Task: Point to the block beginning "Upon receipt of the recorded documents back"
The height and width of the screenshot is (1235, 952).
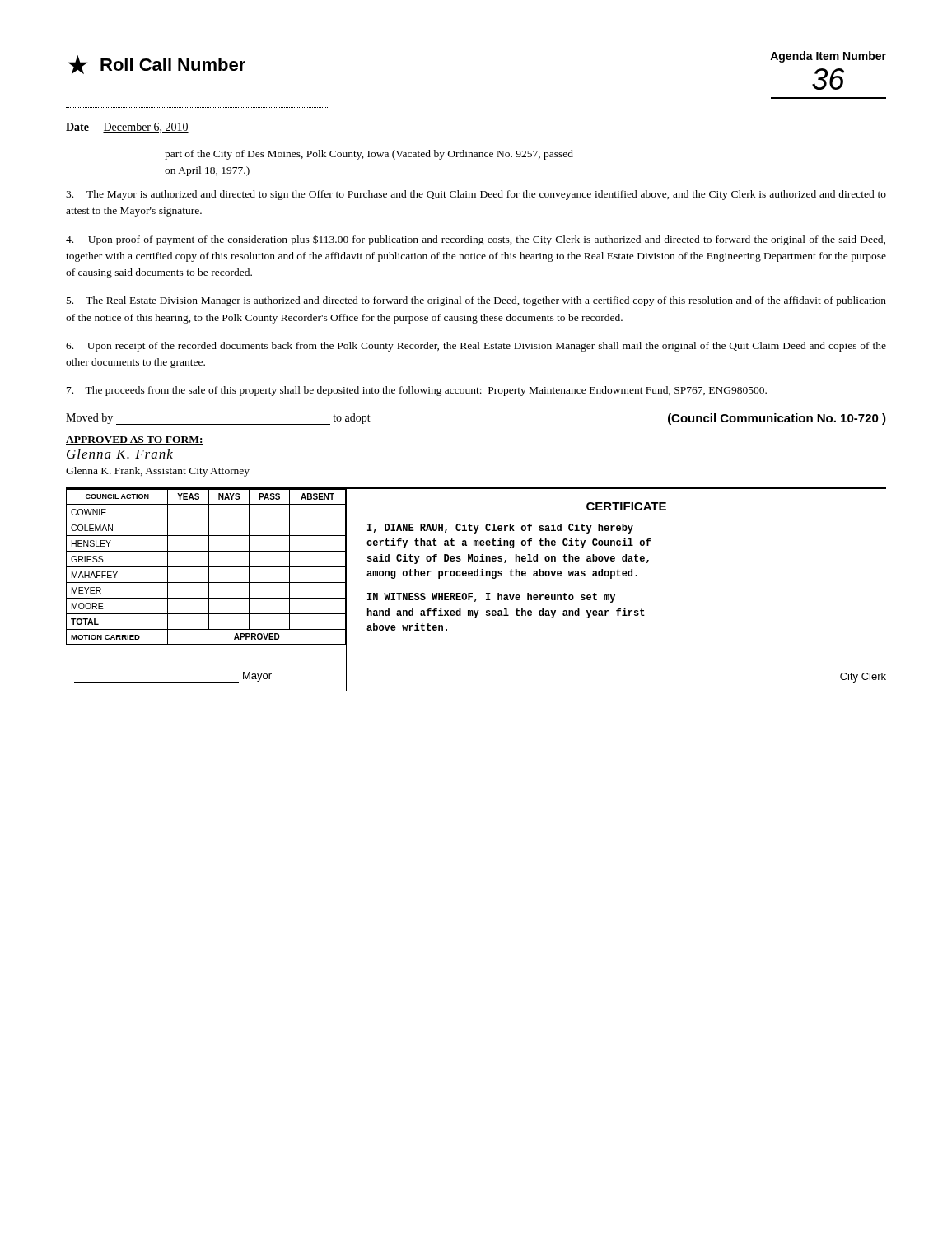Action: 476,354
